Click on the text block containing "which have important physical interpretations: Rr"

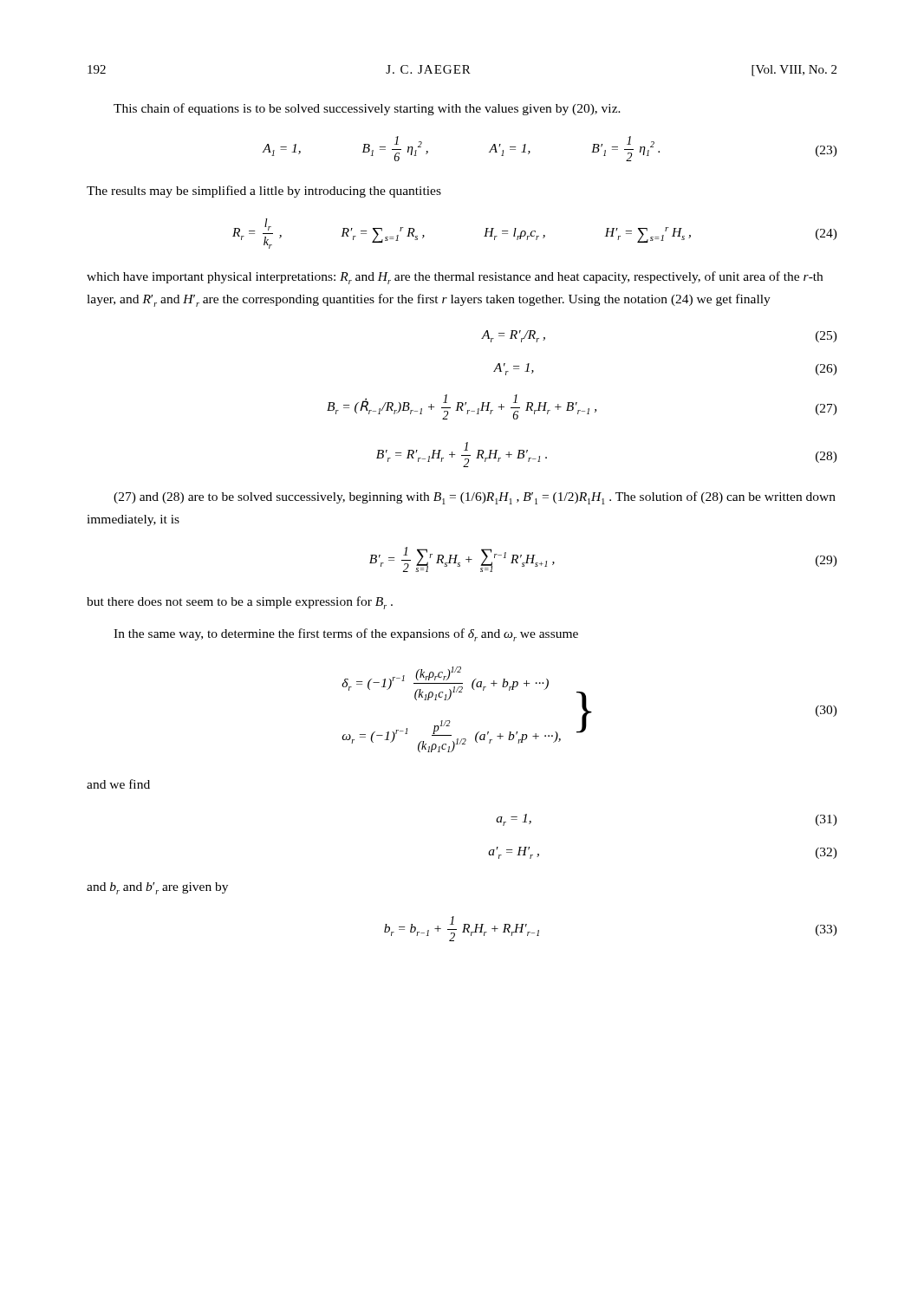pyautogui.click(x=462, y=288)
